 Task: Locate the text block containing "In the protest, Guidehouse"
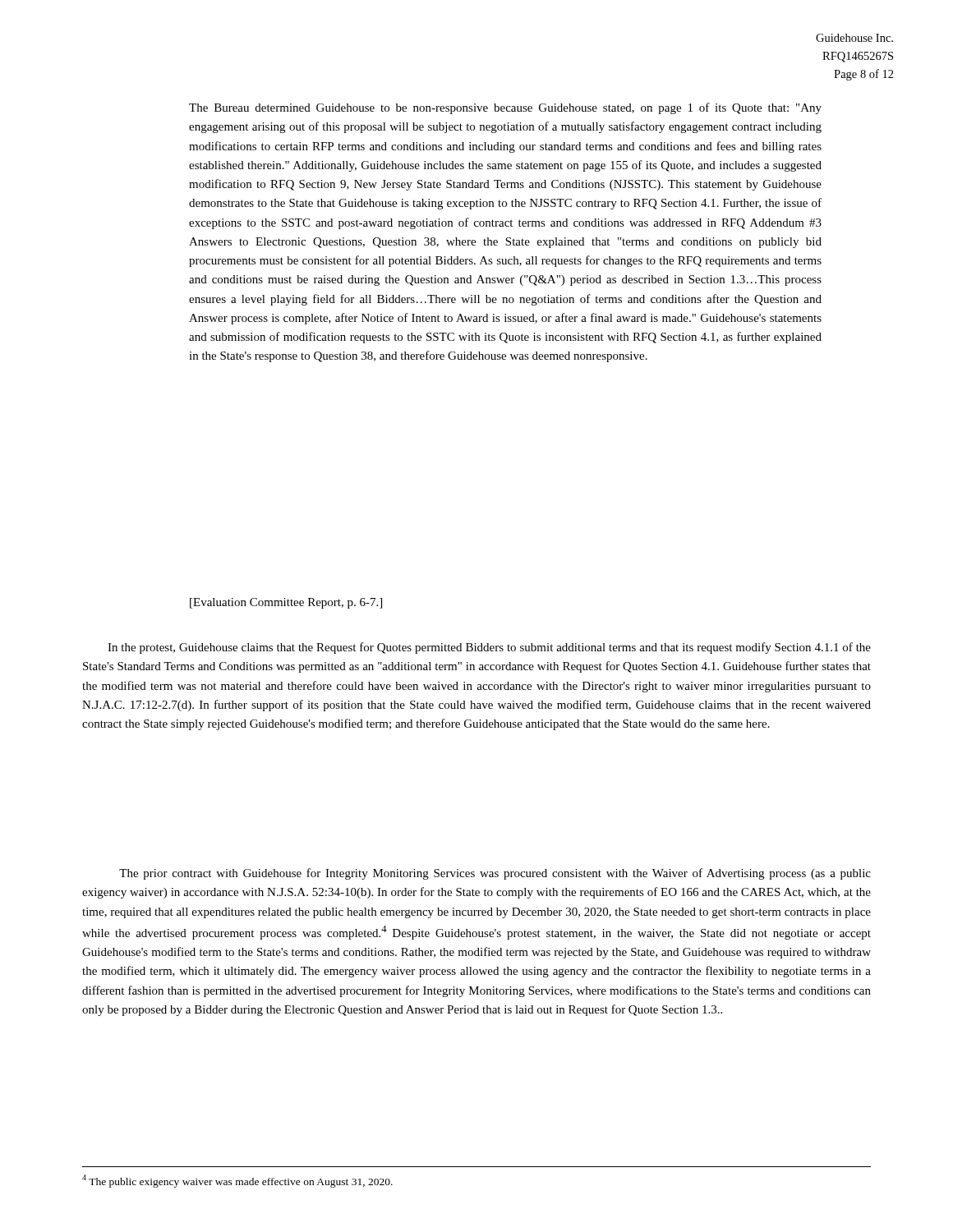pos(476,685)
